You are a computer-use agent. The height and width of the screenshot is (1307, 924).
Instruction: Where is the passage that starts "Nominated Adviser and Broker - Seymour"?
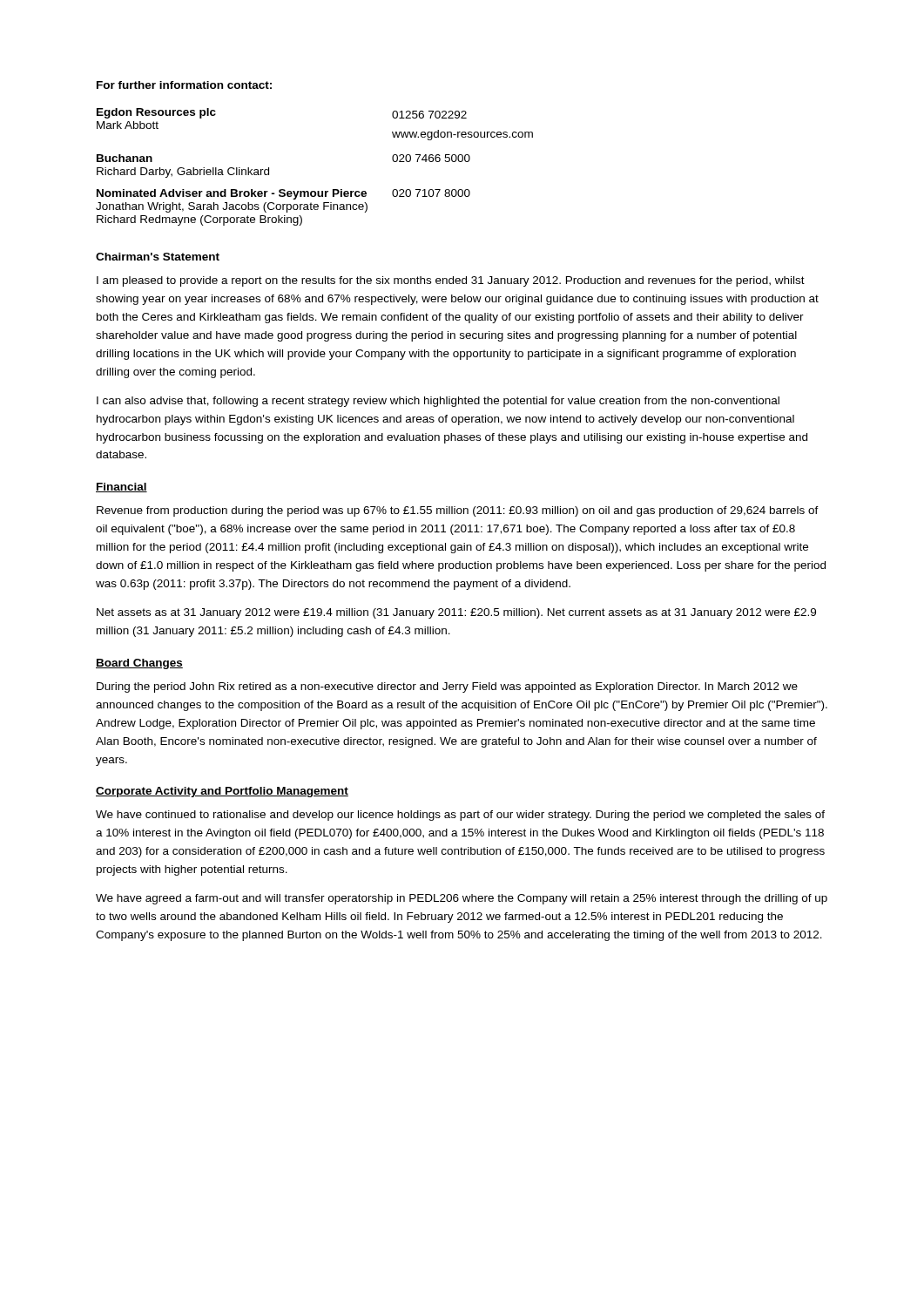click(x=462, y=206)
